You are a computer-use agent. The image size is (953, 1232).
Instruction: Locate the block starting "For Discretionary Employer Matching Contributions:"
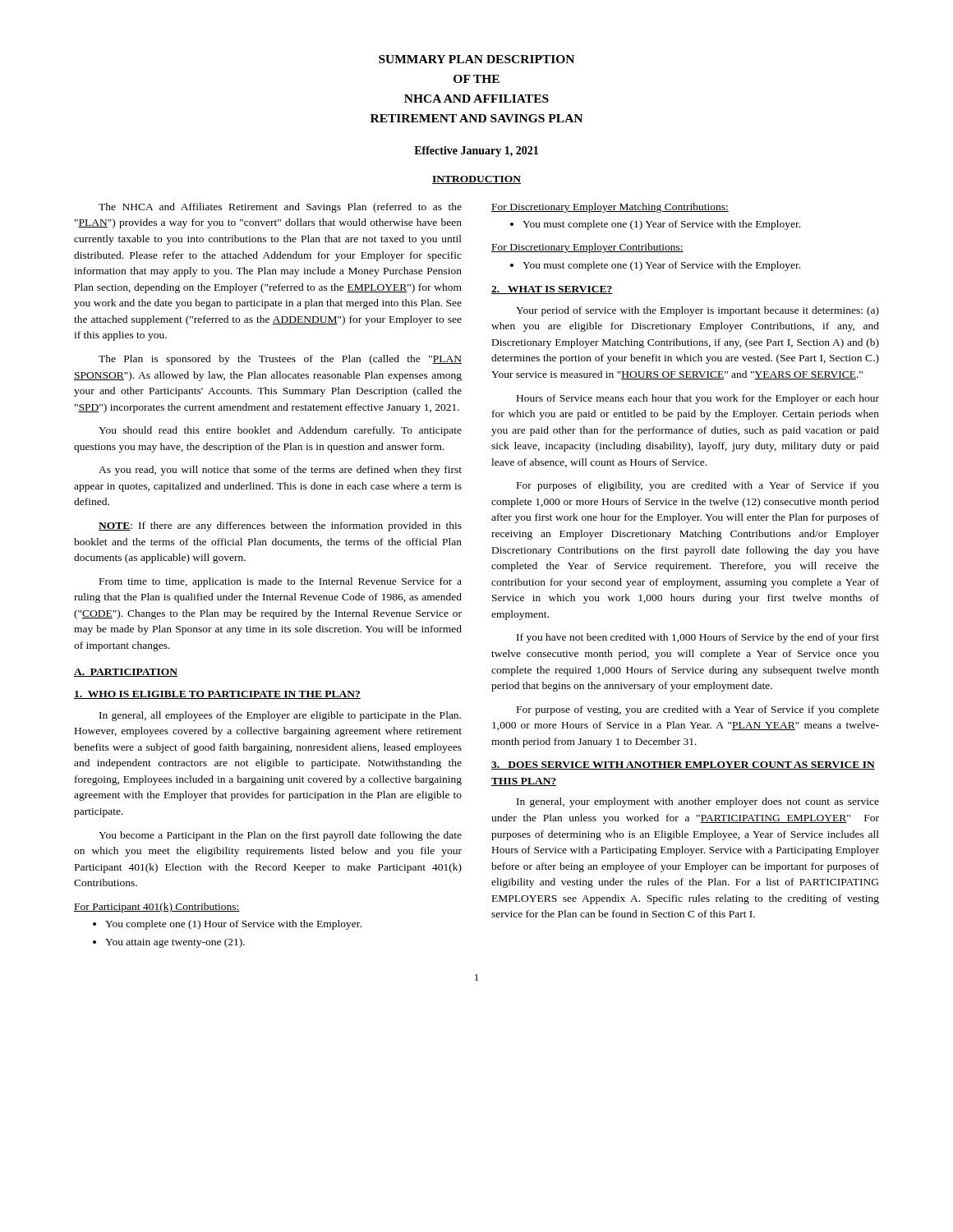(x=610, y=206)
